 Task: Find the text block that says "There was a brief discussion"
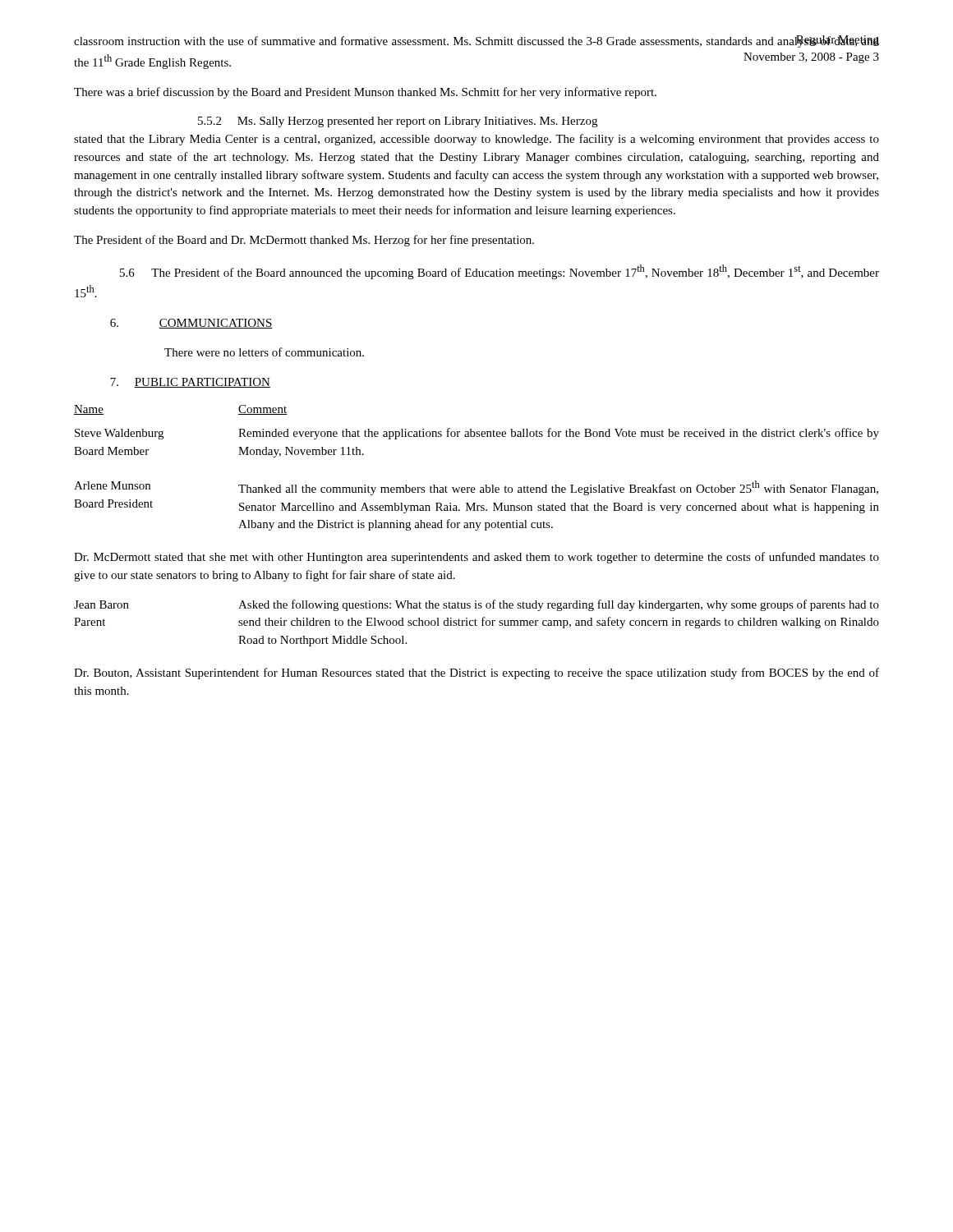coord(476,92)
